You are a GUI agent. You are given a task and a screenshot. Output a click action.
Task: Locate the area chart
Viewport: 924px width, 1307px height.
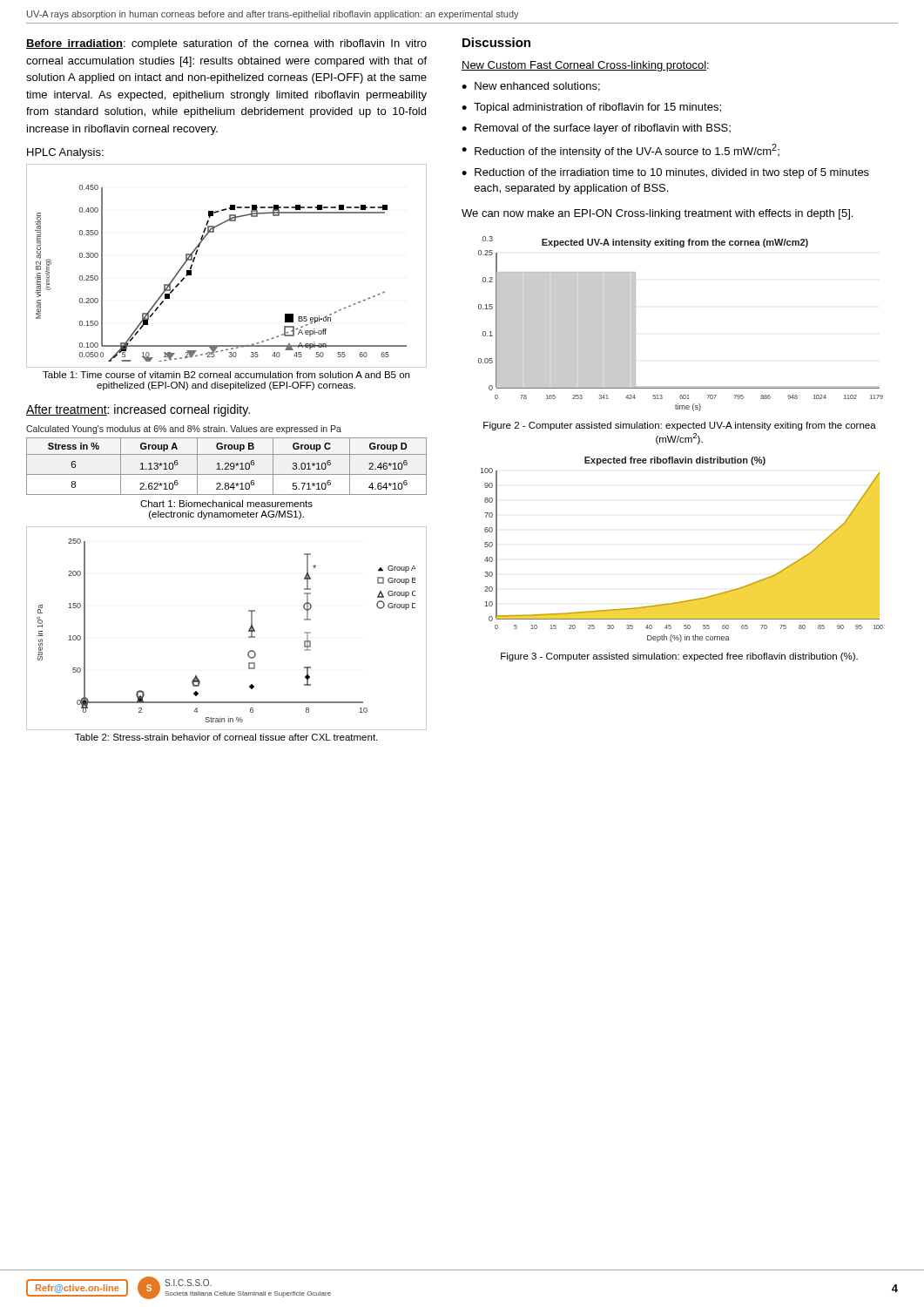point(679,551)
